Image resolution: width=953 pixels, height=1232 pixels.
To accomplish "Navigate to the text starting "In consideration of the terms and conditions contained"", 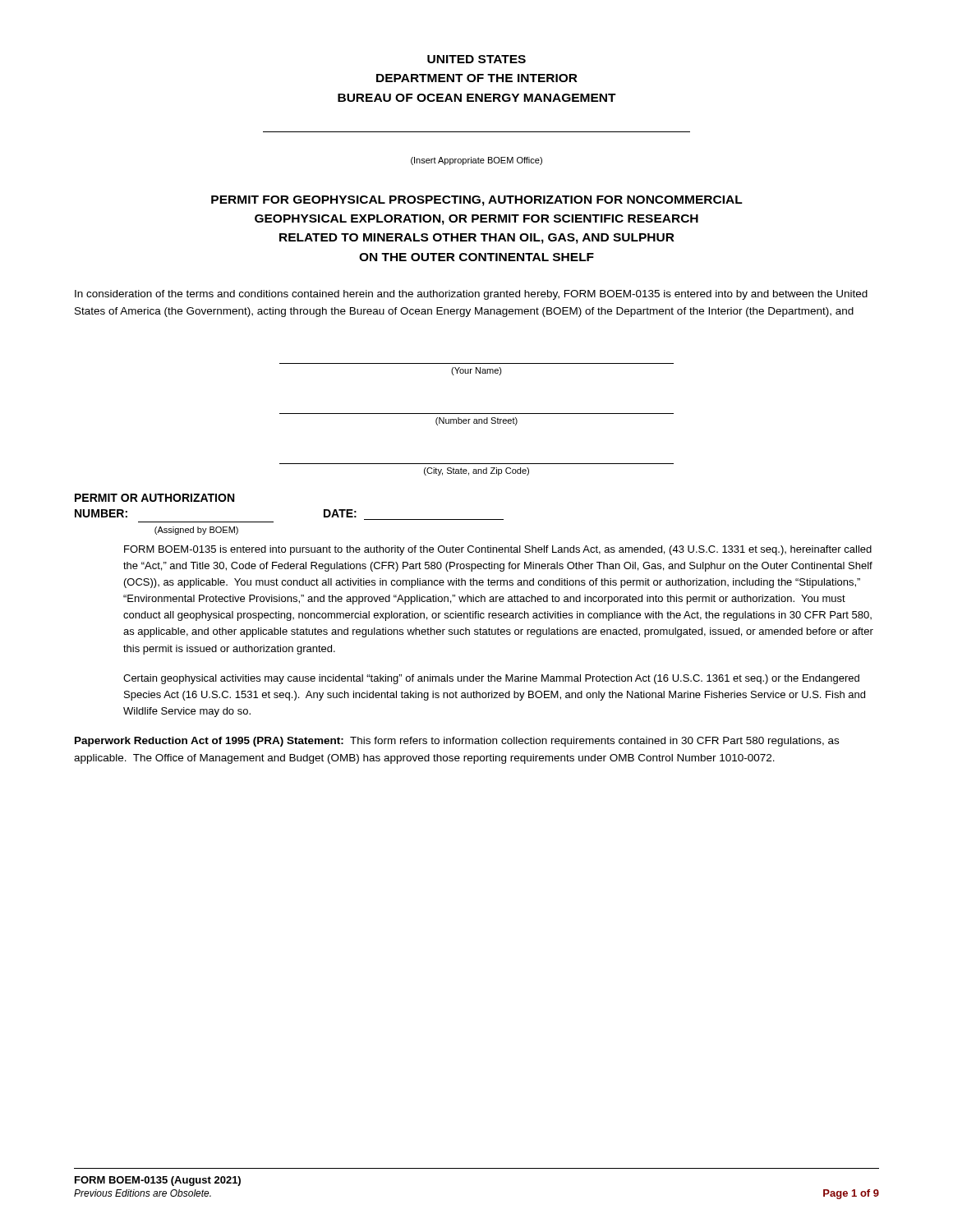I will [x=471, y=302].
